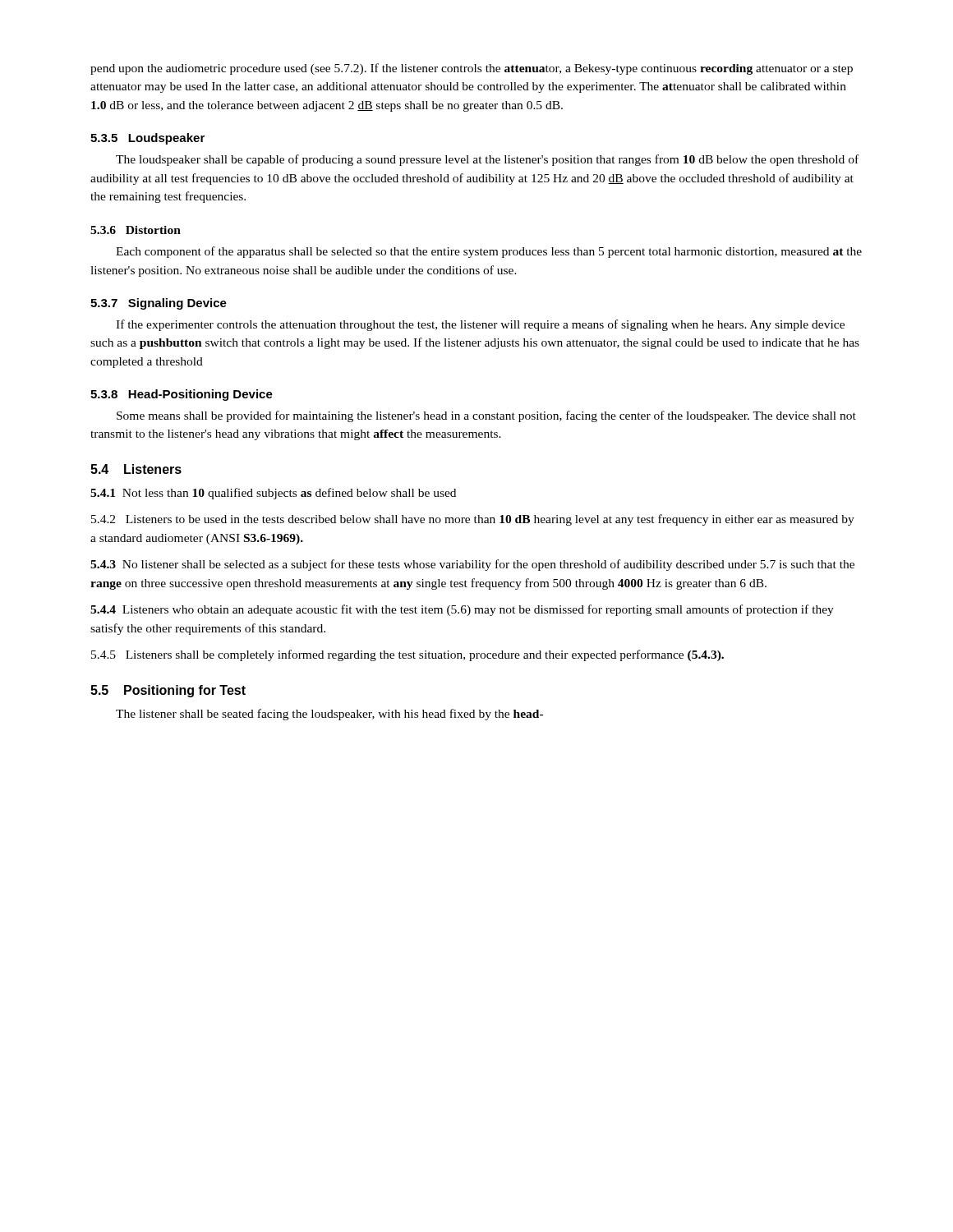This screenshot has width=953, height=1232.
Task: Find "5.4 Listeners" on this page
Action: click(x=136, y=469)
